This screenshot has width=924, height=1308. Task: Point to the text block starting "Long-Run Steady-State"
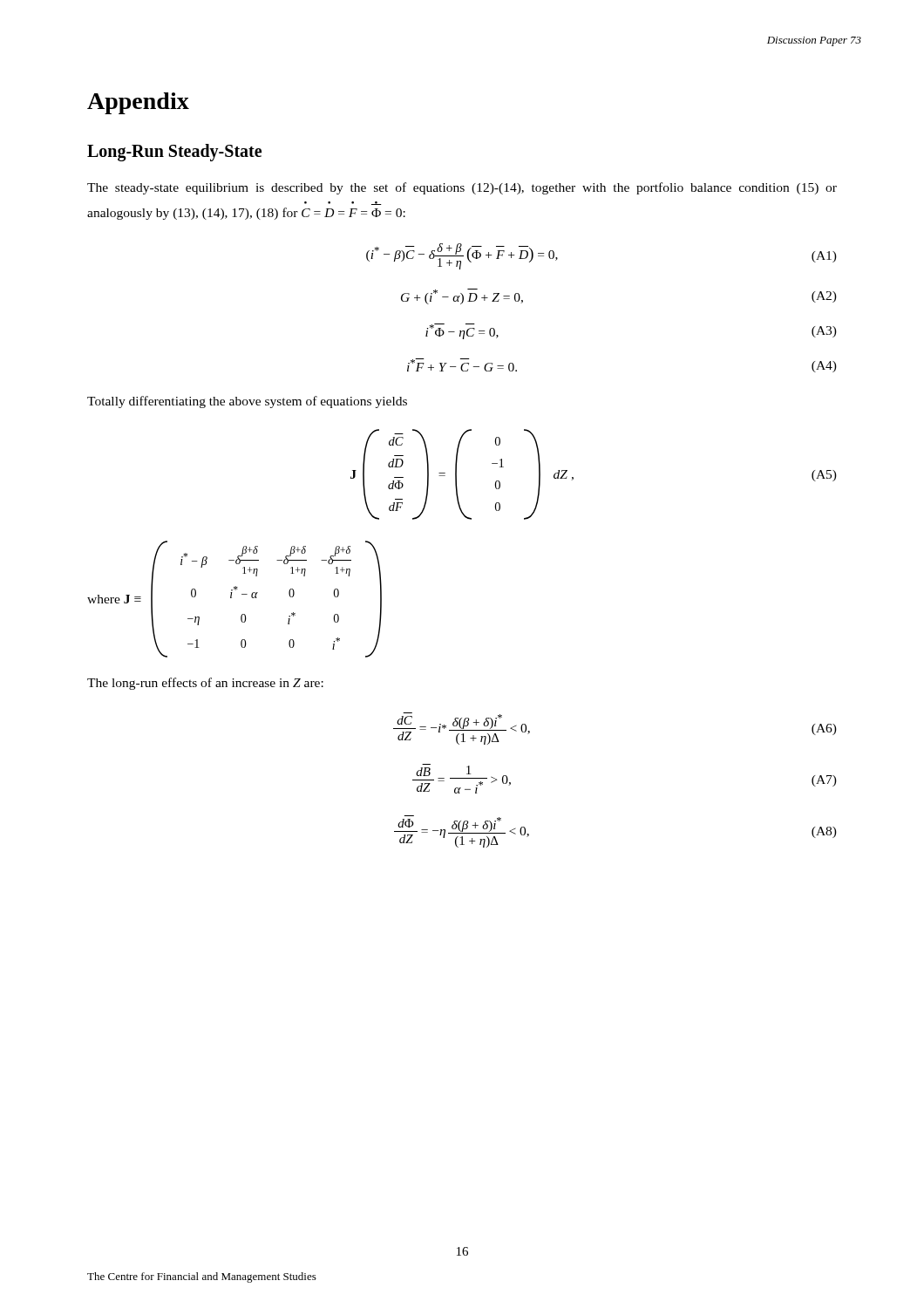click(175, 151)
